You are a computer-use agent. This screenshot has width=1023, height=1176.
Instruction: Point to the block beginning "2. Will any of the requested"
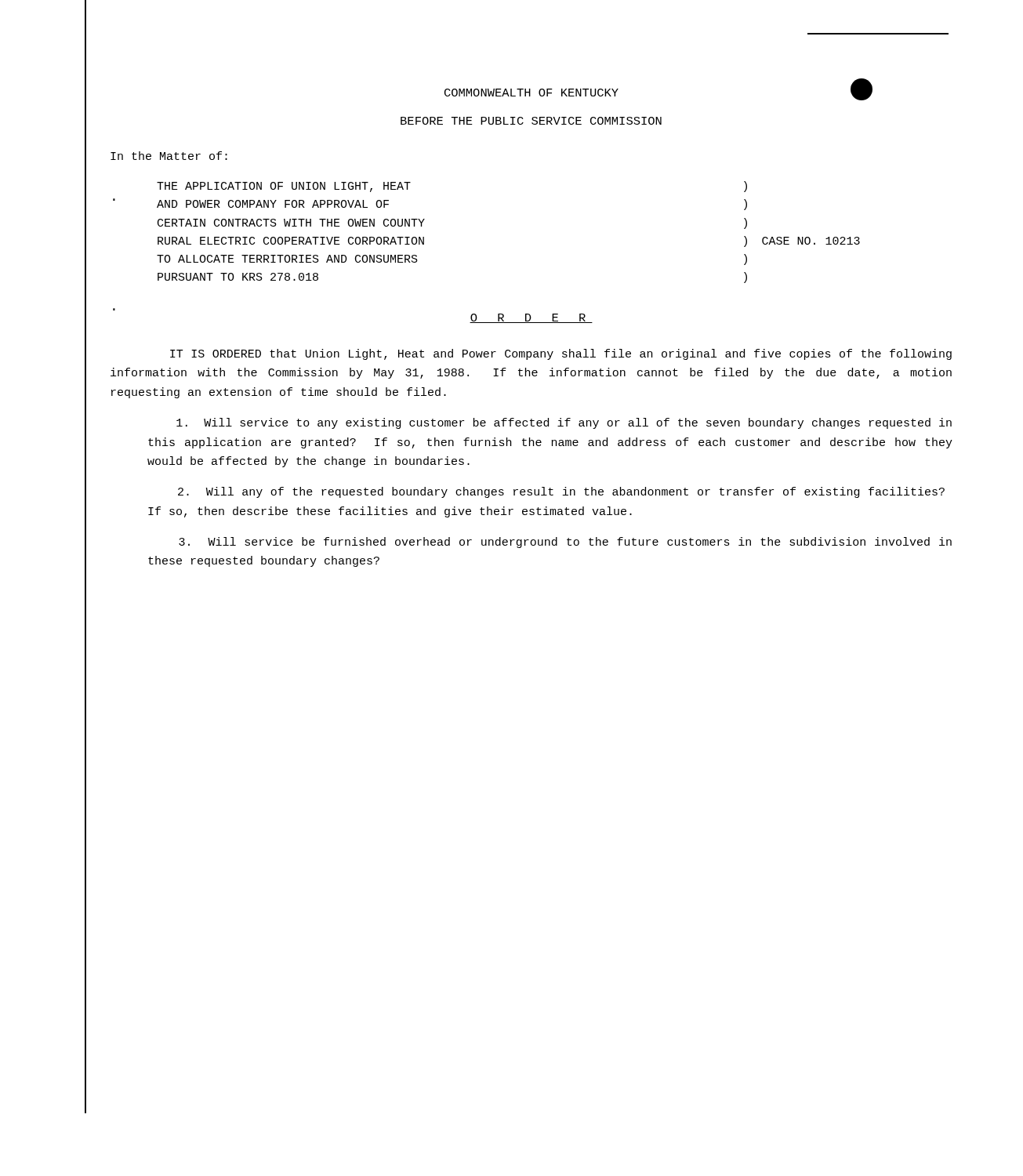[x=550, y=502]
